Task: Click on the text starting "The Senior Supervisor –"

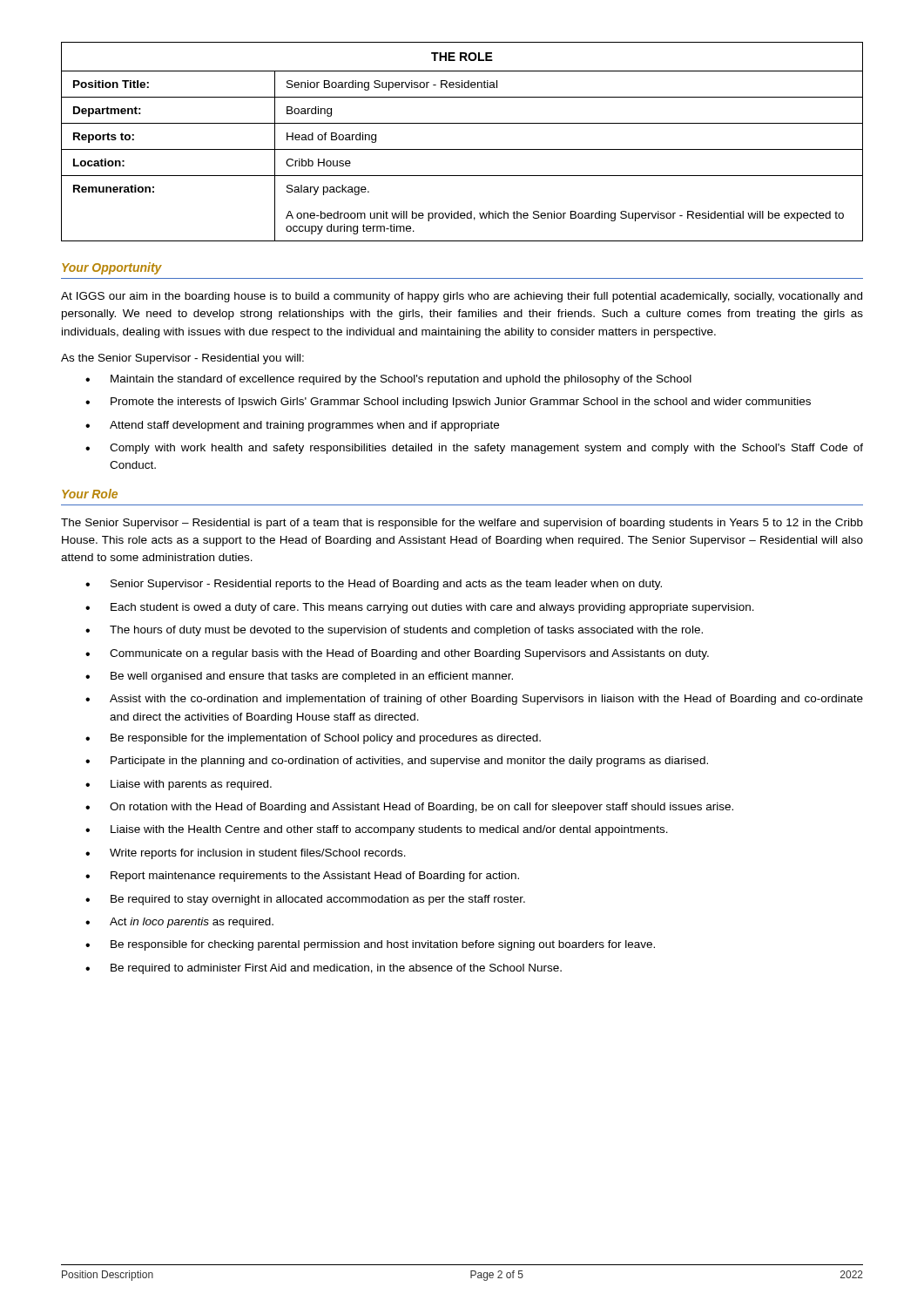Action: [x=462, y=540]
